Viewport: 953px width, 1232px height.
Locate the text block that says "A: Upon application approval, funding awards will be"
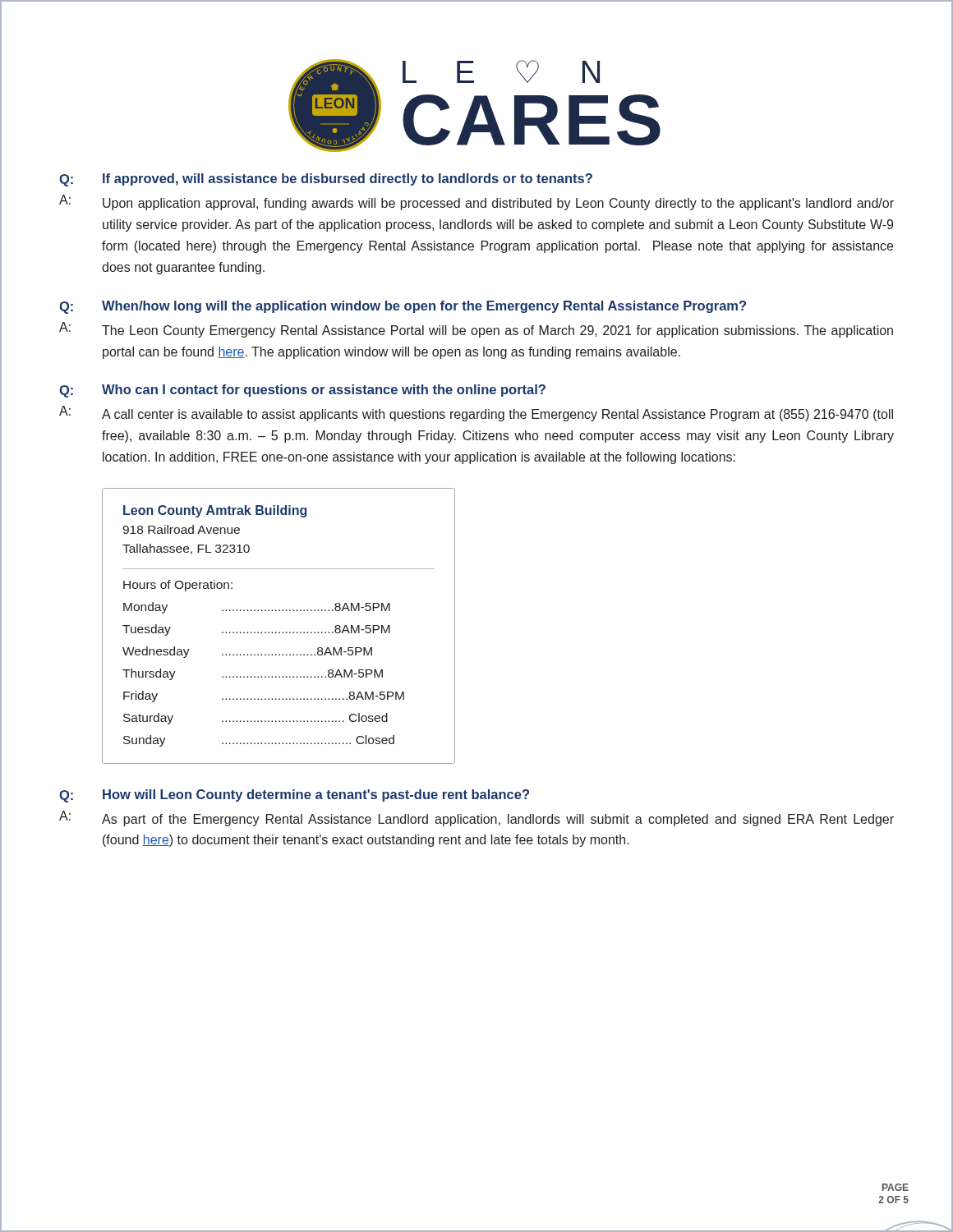coord(476,236)
